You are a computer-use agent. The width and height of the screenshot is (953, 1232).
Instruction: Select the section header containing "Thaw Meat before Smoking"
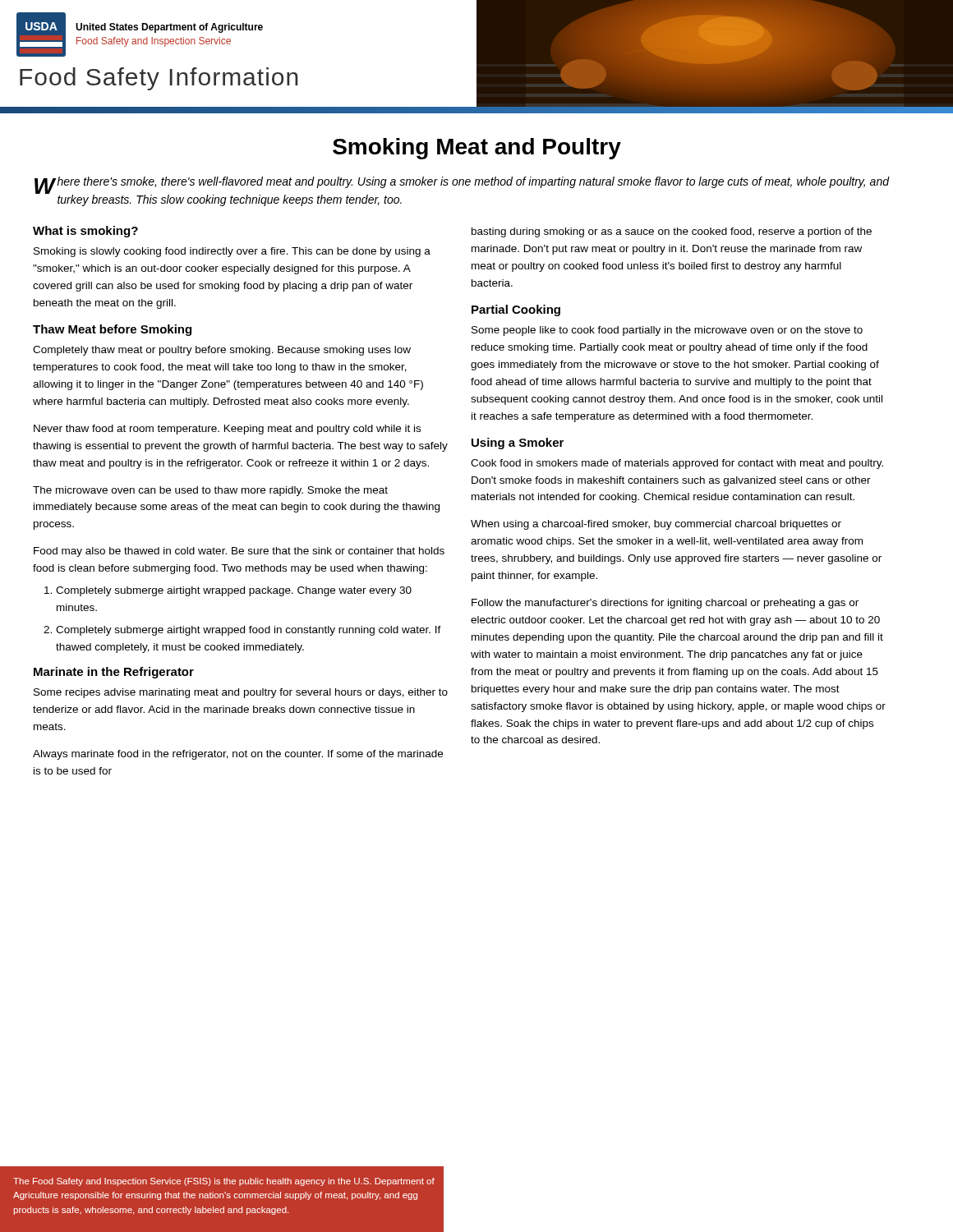coord(113,329)
